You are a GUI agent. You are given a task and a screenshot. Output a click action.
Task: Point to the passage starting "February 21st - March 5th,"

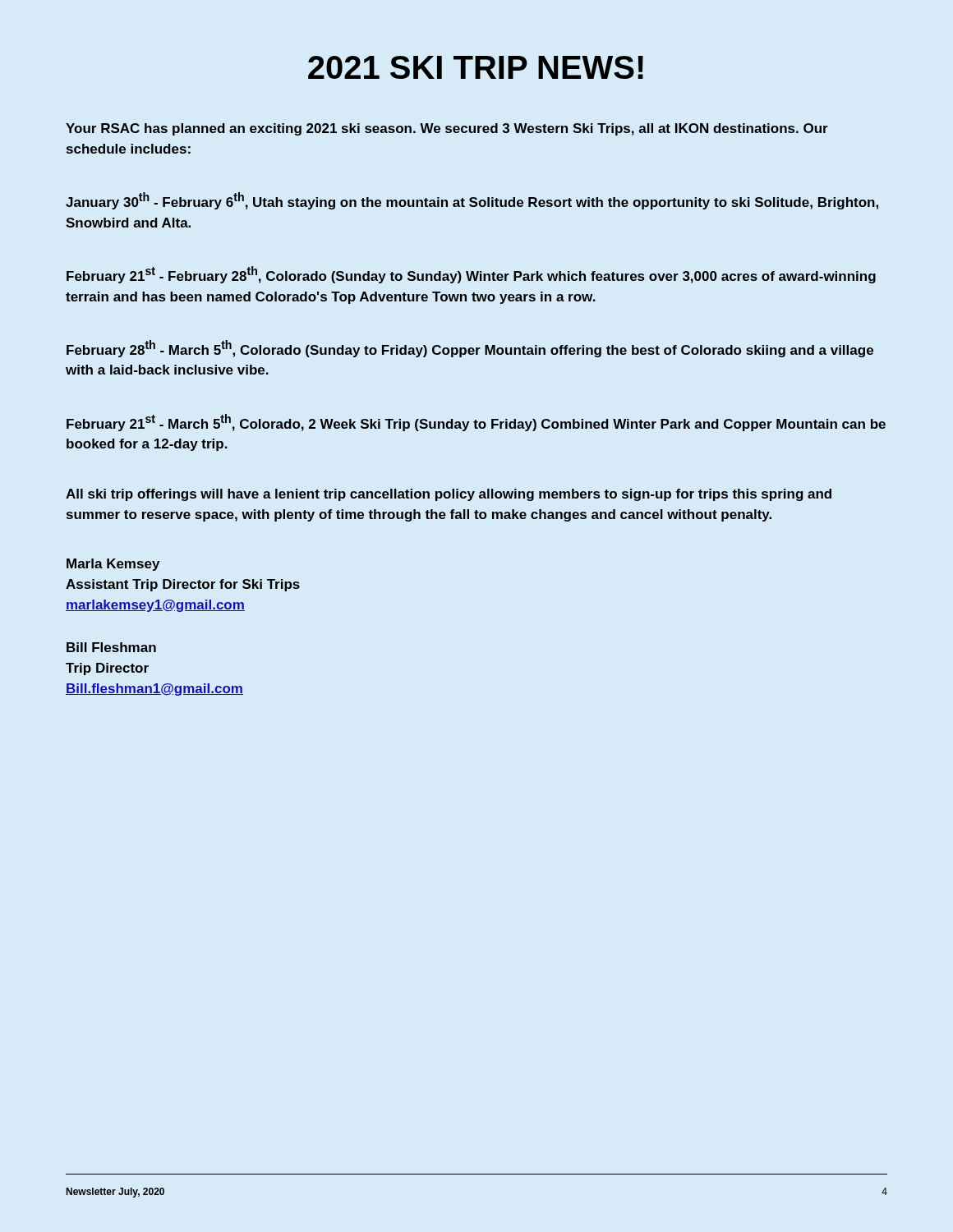coord(476,432)
